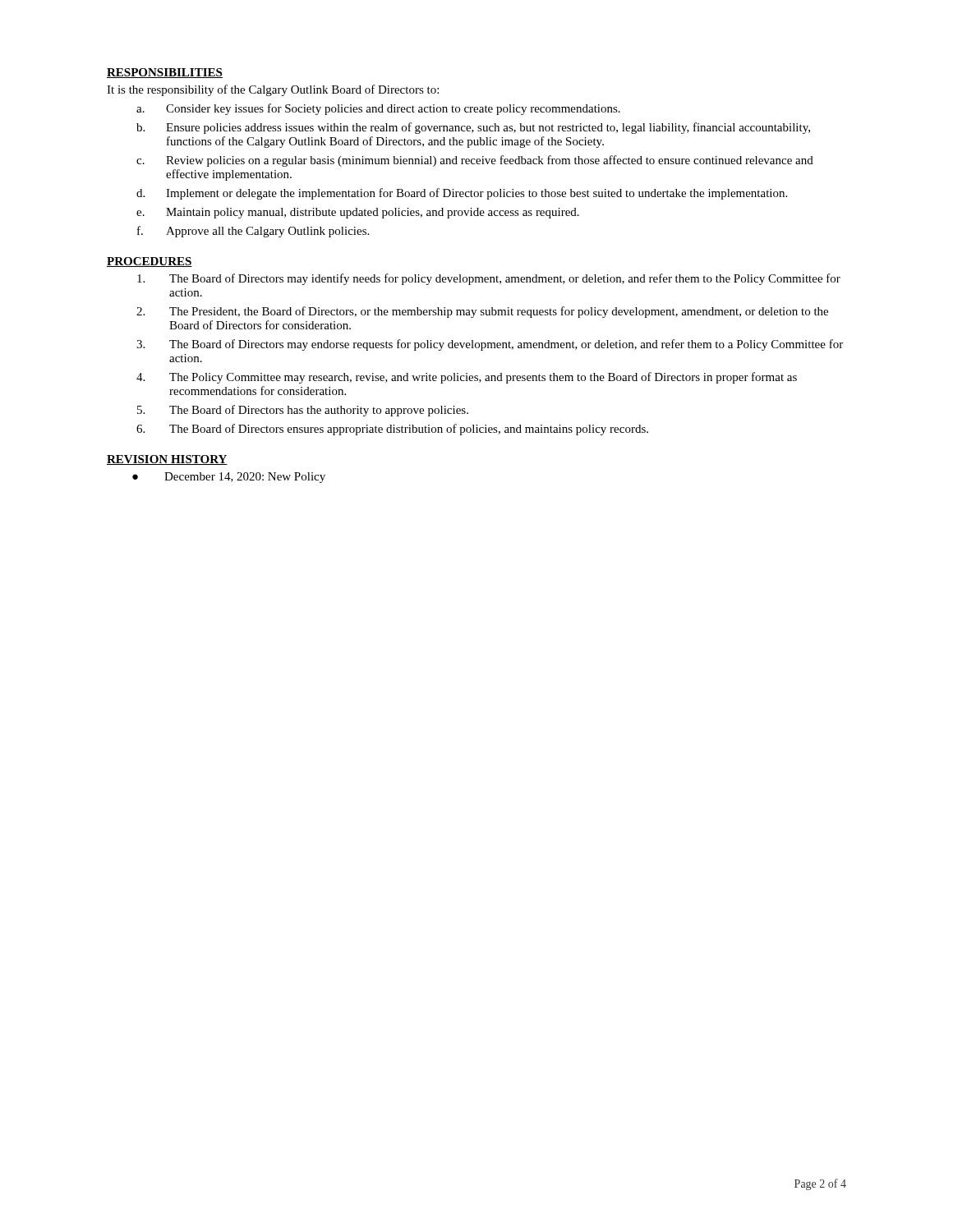Click on the list item containing "4. The Policy"
This screenshot has height=1232, width=953.
tap(476, 384)
